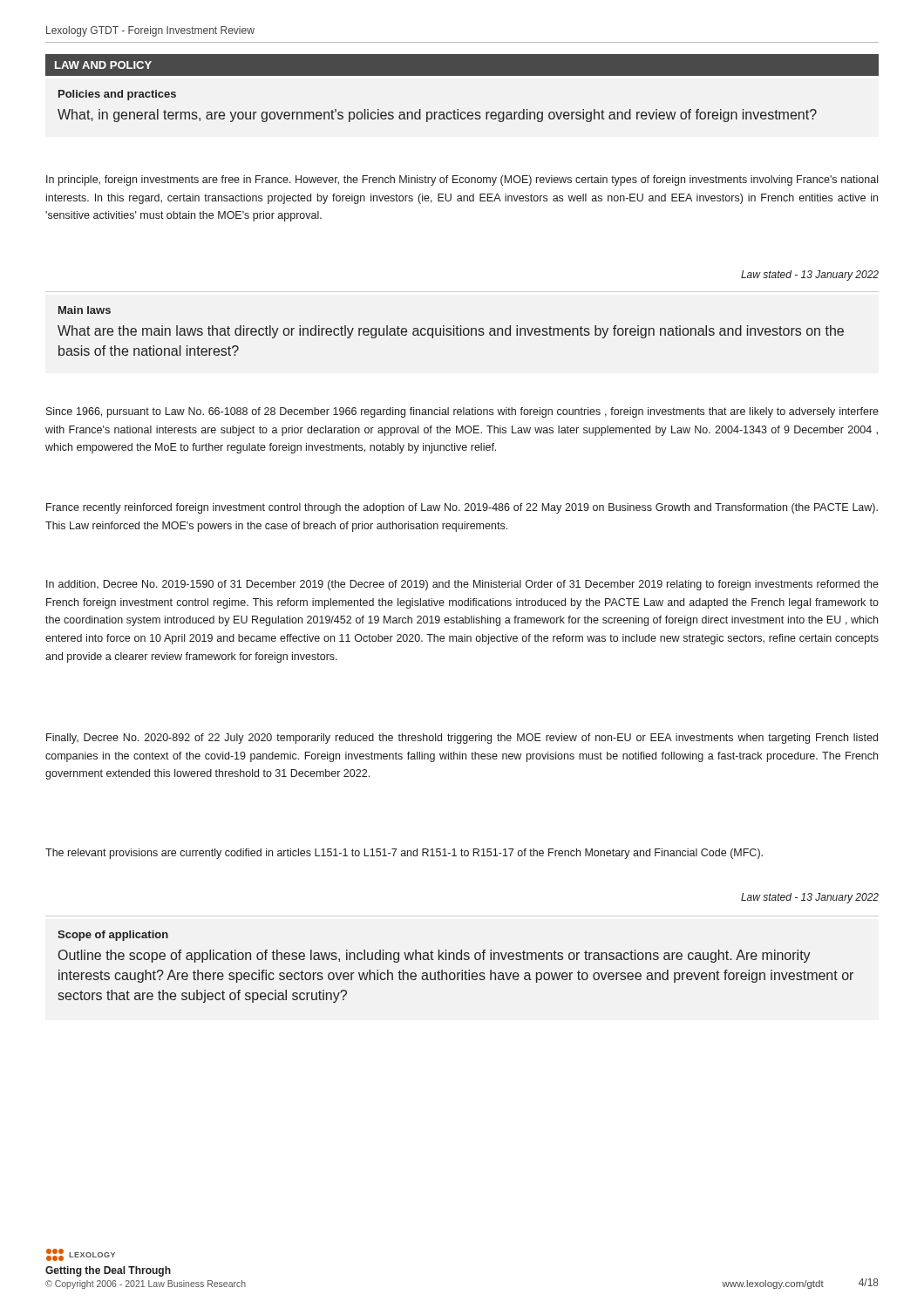Click on the section header that reads "LAW AND POLICY"
Screen dimensions: 1308x924
click(x=103, y=65)
